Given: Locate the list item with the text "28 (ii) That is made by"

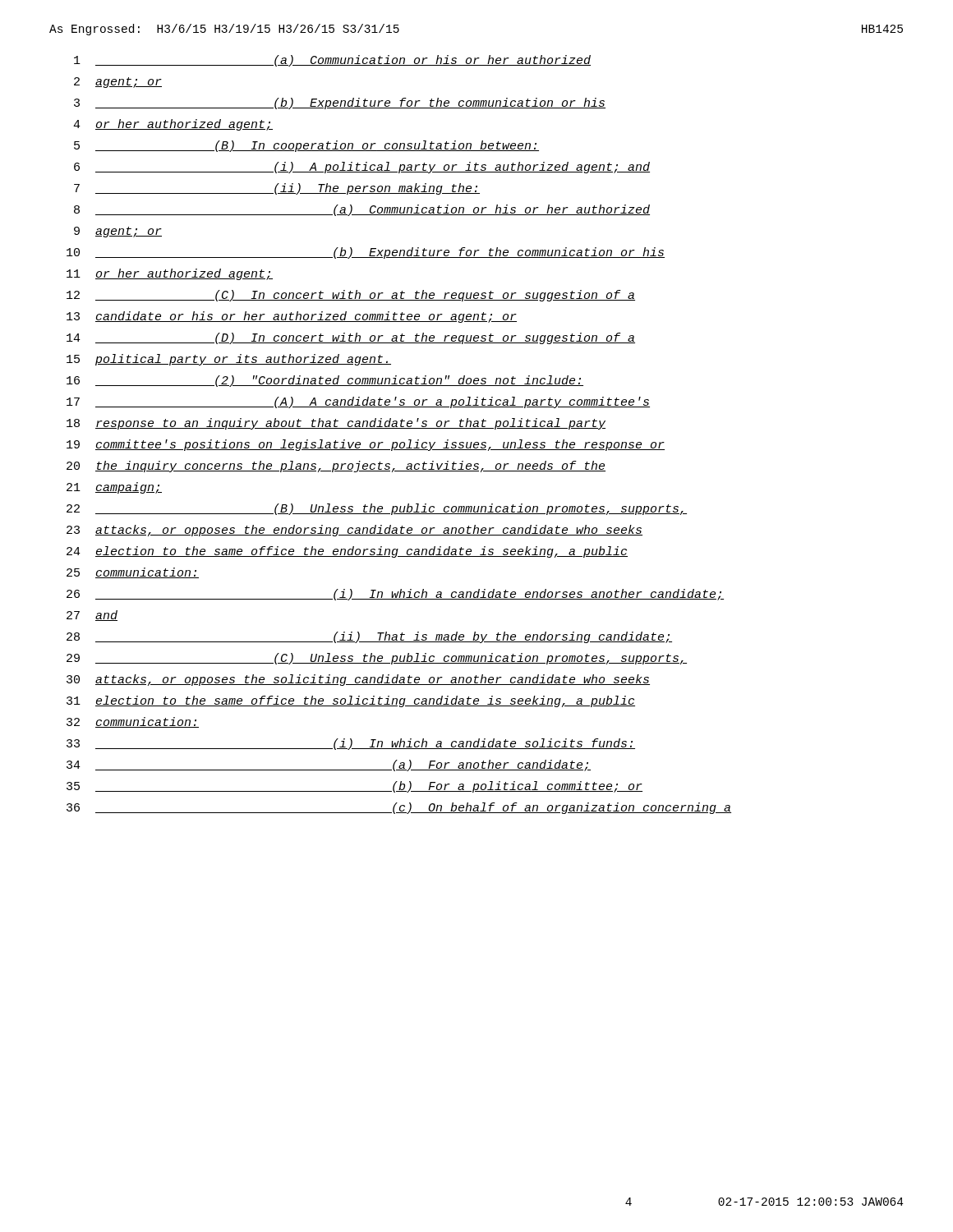Looking at the screenshot, I should tap(361, 638).
